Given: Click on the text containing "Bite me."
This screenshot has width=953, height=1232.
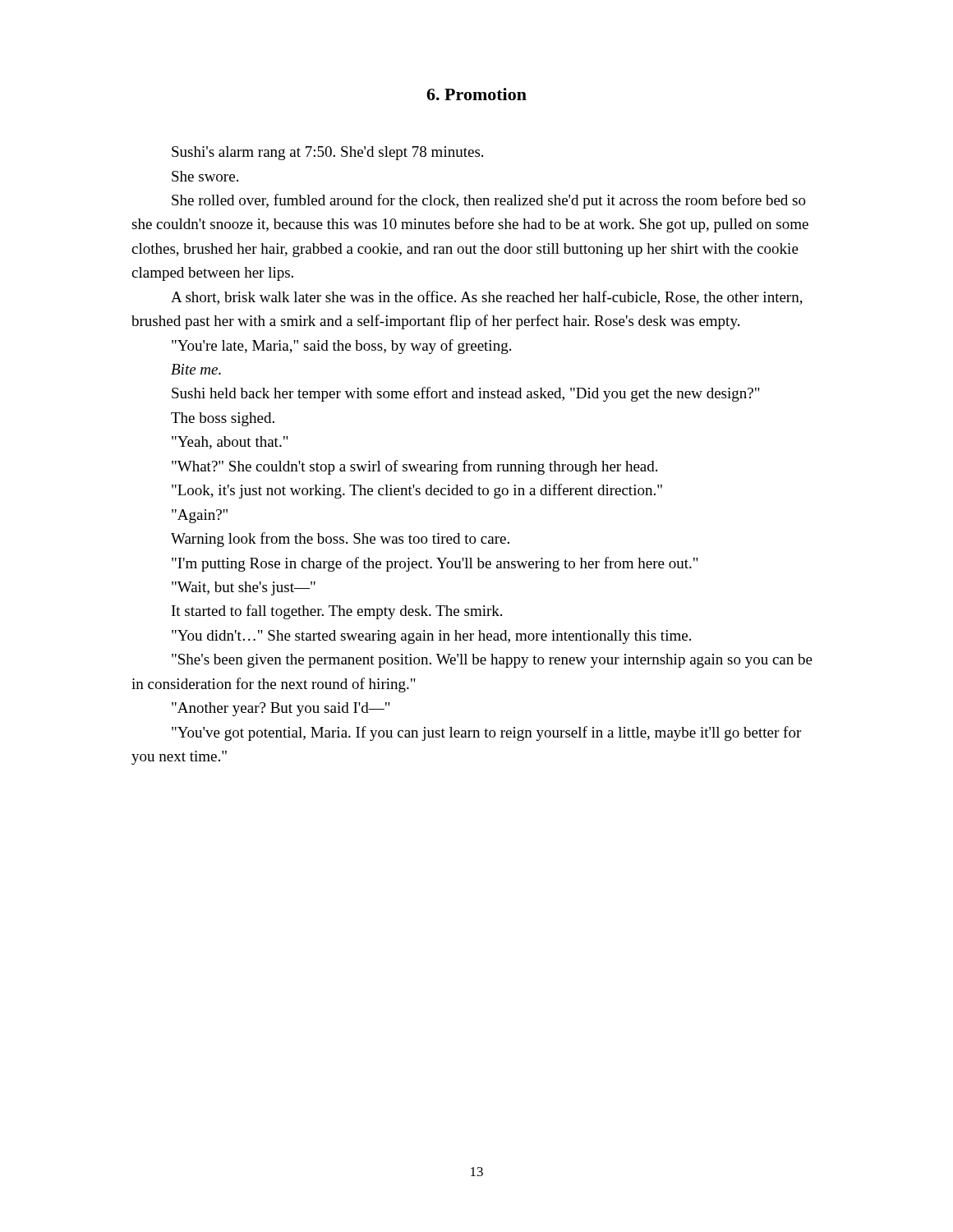Looking at the screenshot, I should pyautogui.click(x=196, y=369).
